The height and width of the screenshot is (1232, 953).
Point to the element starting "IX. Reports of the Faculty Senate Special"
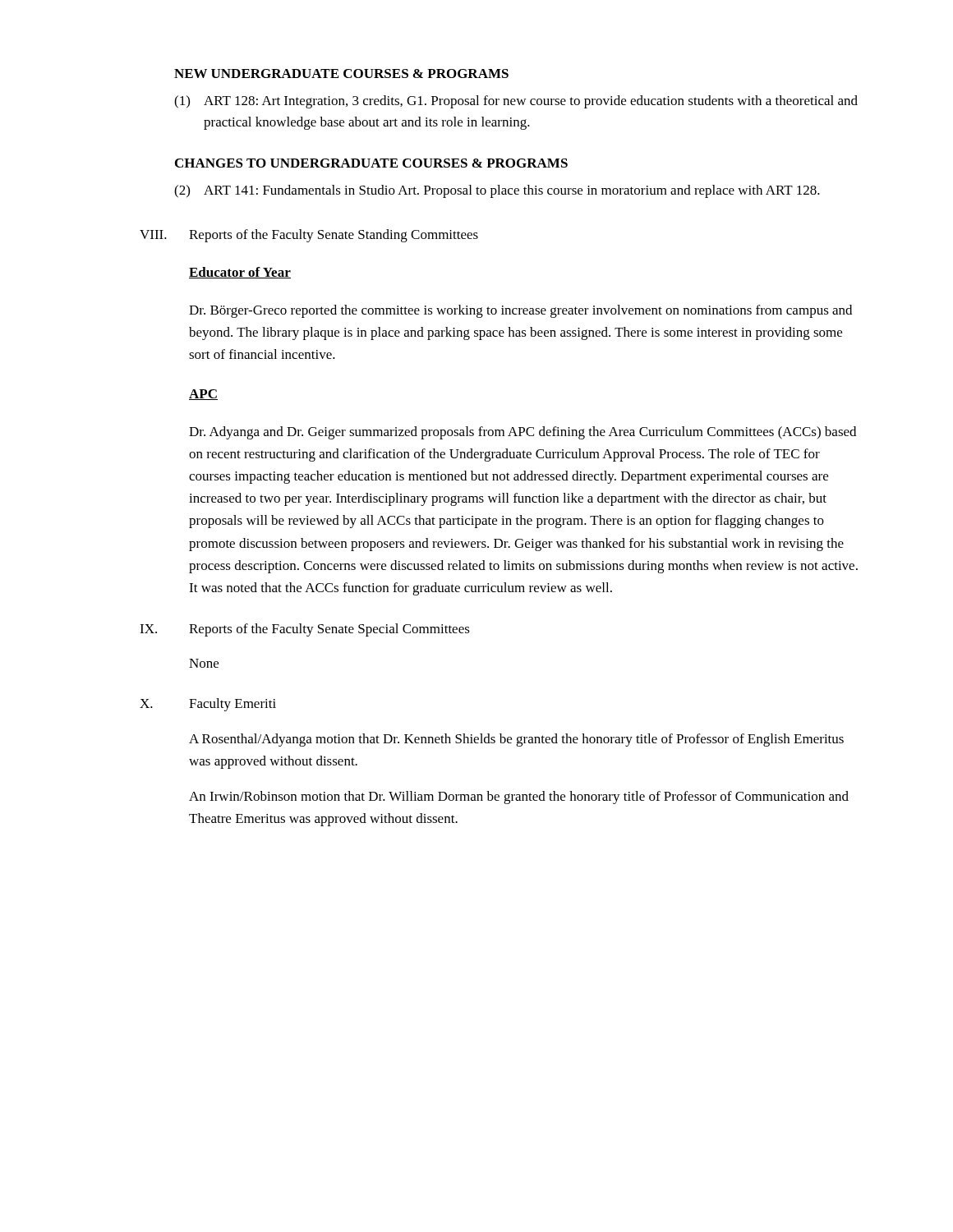click(x=305, y=629)
